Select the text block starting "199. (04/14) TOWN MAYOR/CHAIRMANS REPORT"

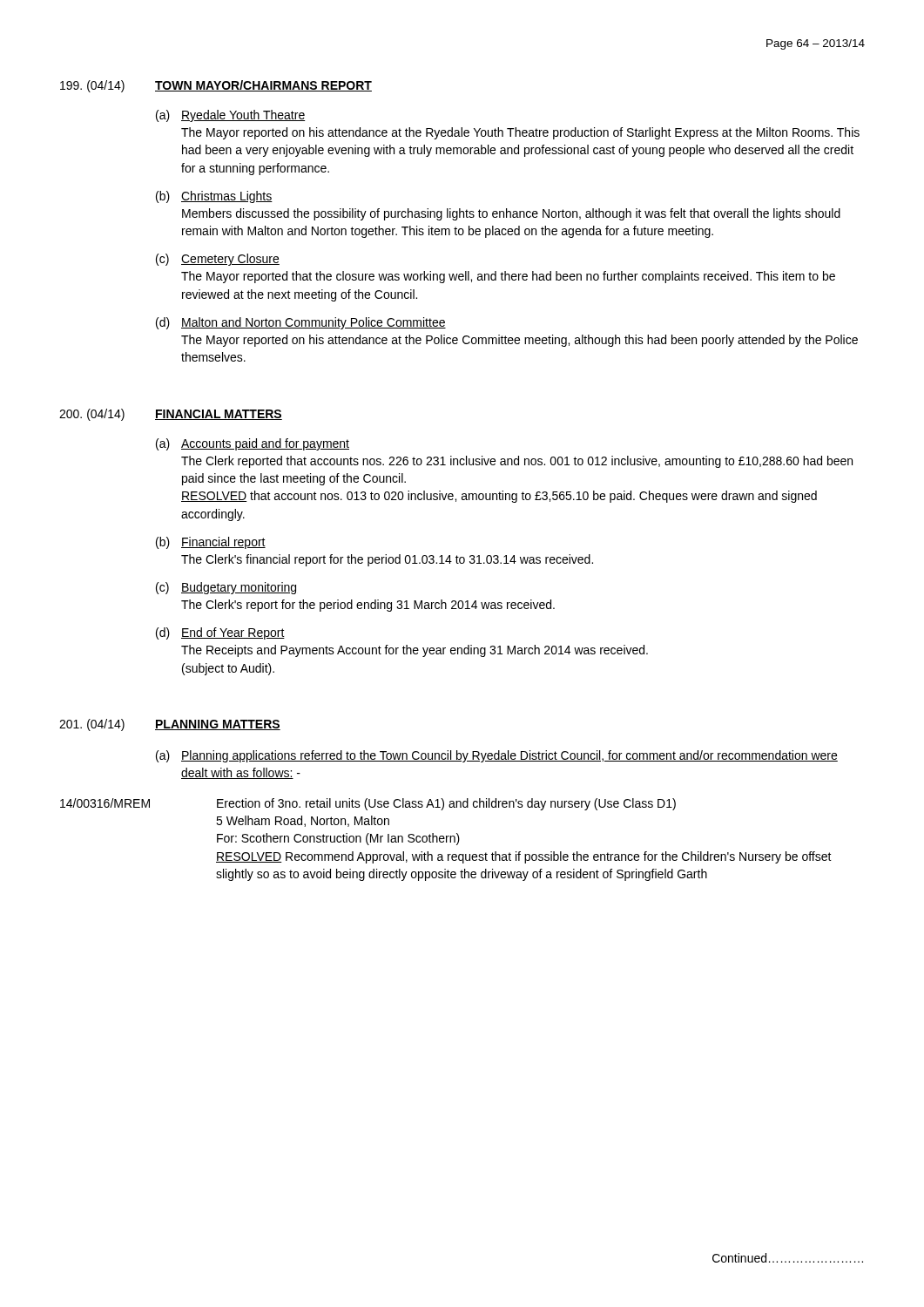(216, 86)
